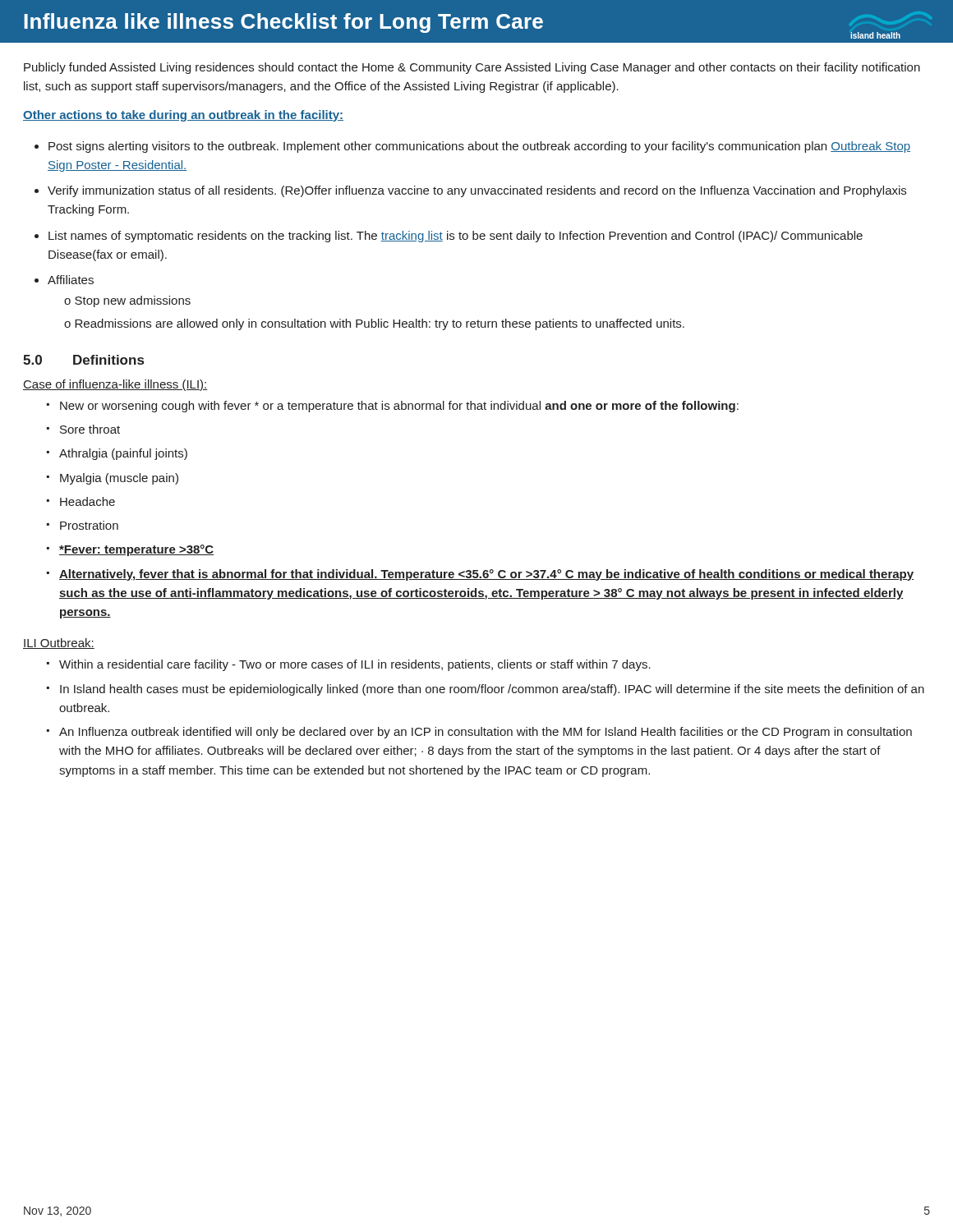This screenshot has height=1232, width=953.
Task: Find the region starting "*Fever: temperature >38°C"
Action: point(130,550)
